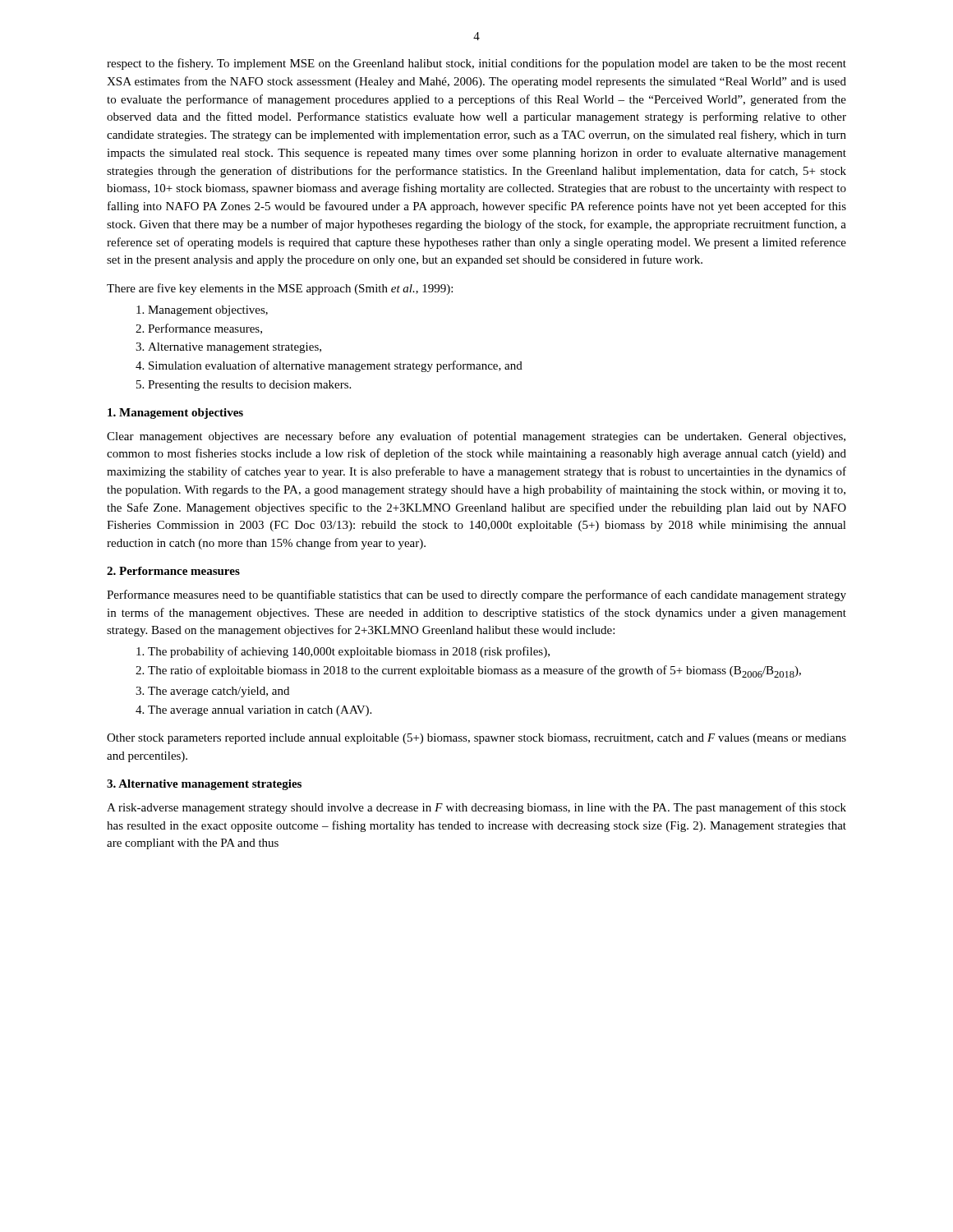Click on the list item with the text "The ratio of exploitable"
Viewport: 953px width, 1232px height.
point(497,672)
